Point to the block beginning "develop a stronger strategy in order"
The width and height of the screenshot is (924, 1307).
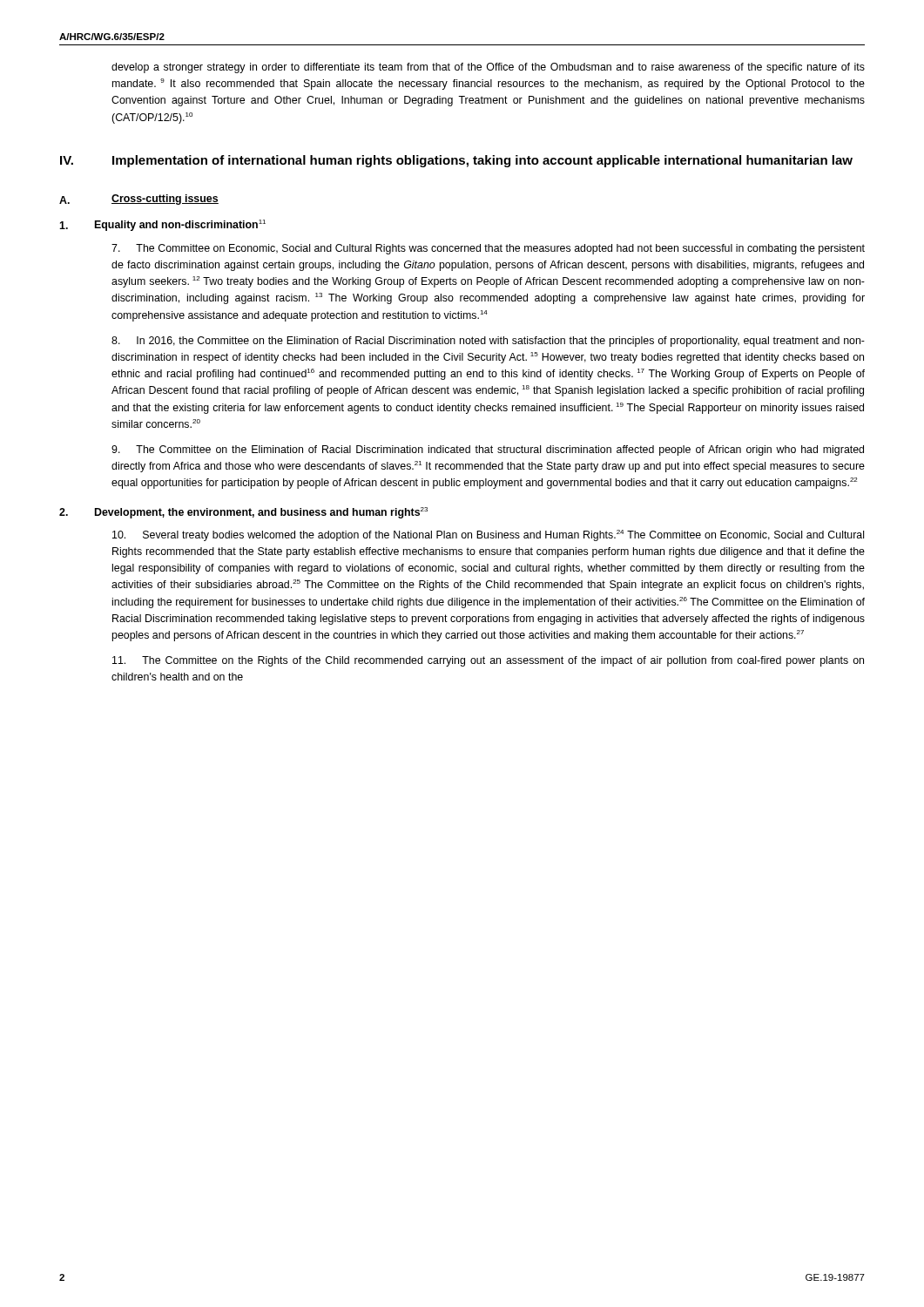(x=488, y=92)
